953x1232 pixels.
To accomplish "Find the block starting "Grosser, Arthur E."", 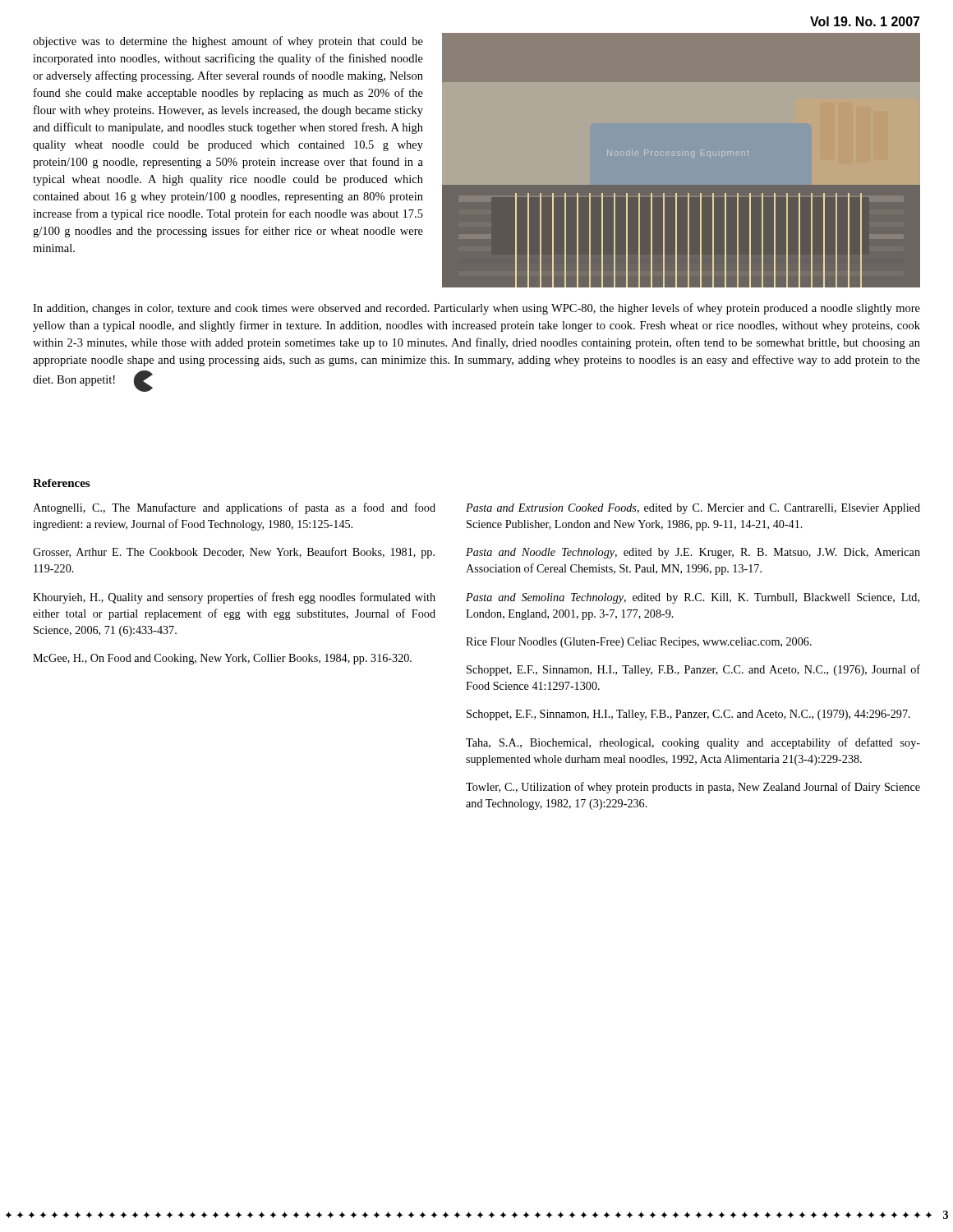I will (x=234, y=560).
